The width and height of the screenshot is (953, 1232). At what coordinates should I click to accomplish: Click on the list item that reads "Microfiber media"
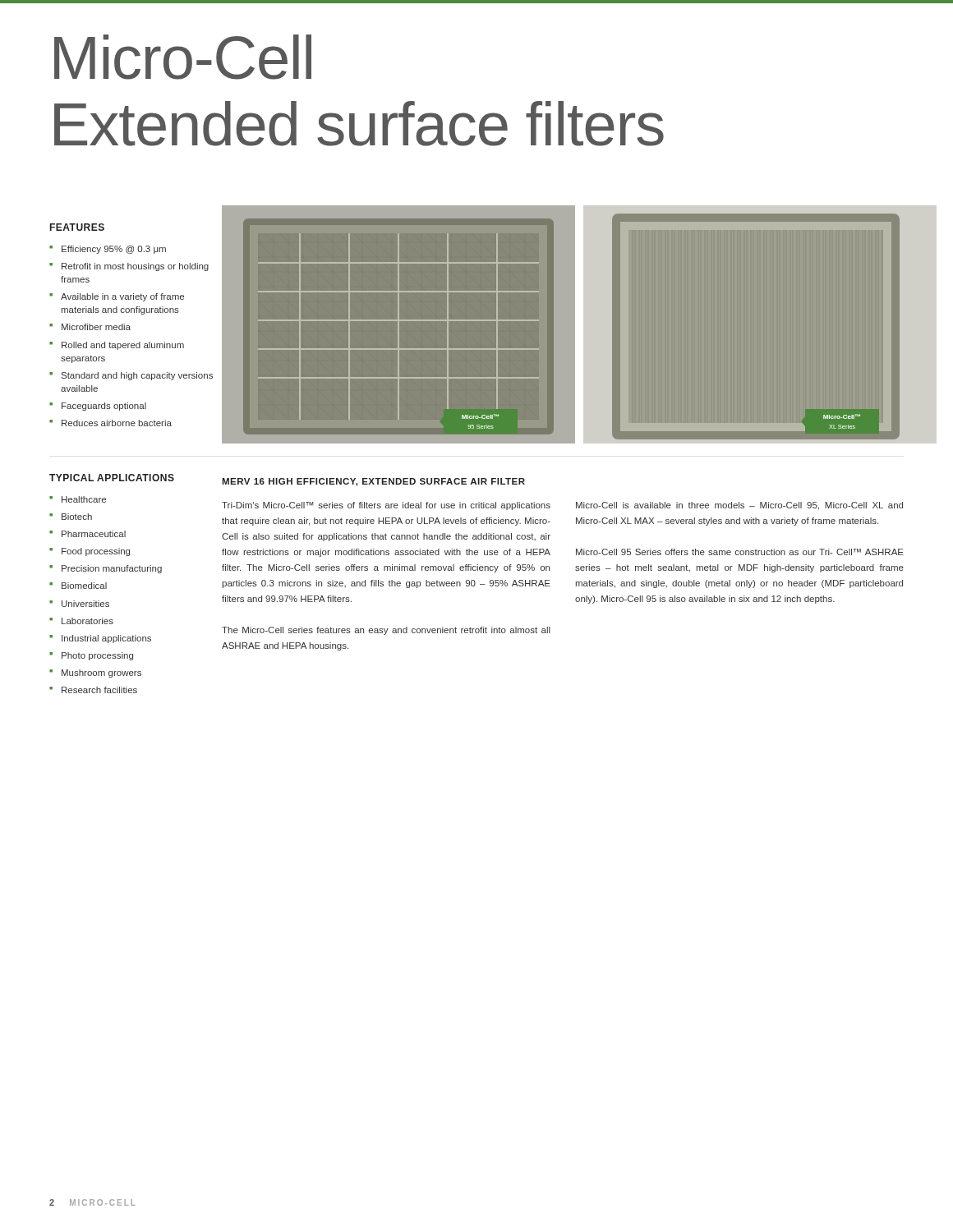click(x=96, y=327)
